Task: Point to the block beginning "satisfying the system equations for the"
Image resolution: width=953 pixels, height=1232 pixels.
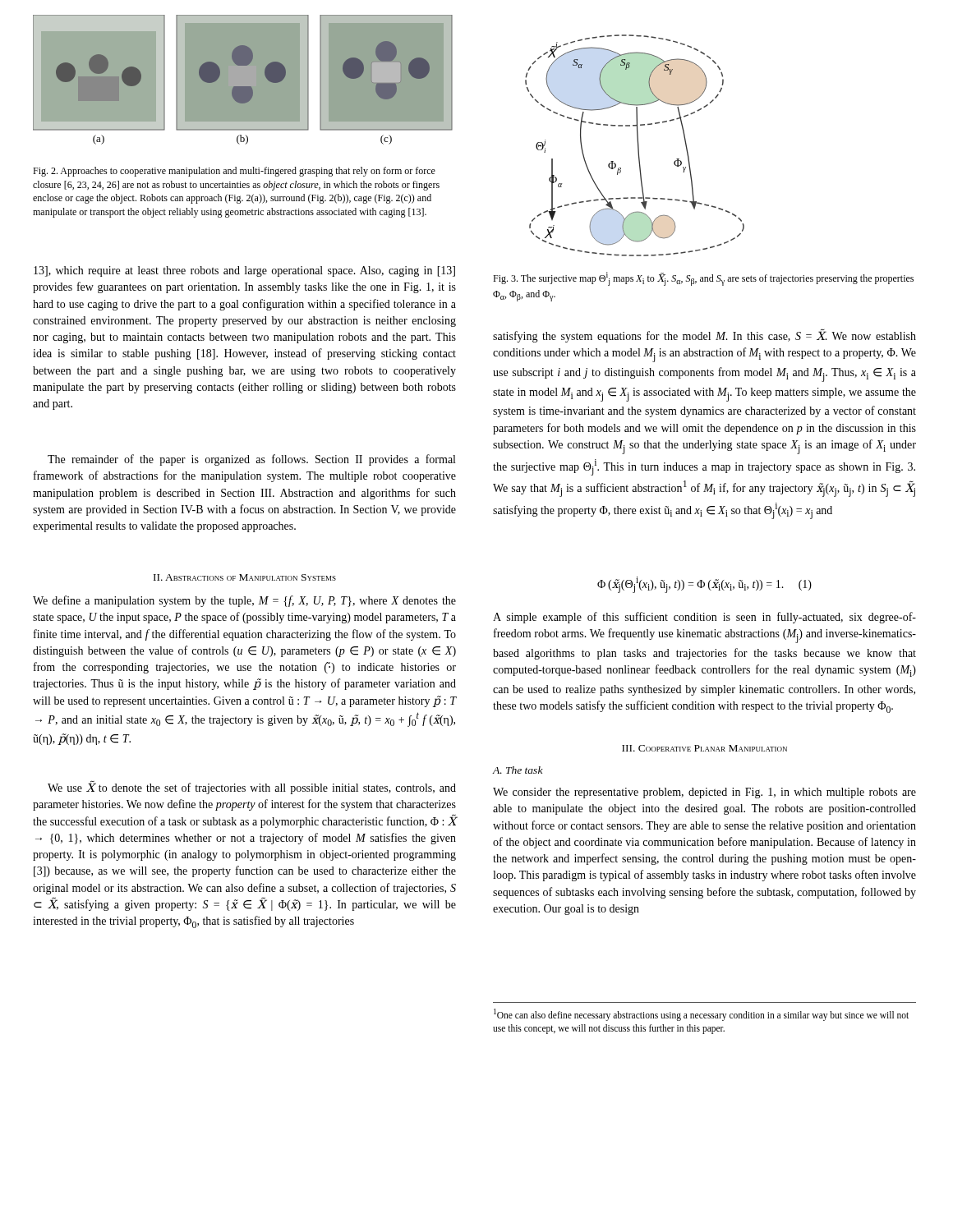Action: point(704,425)
